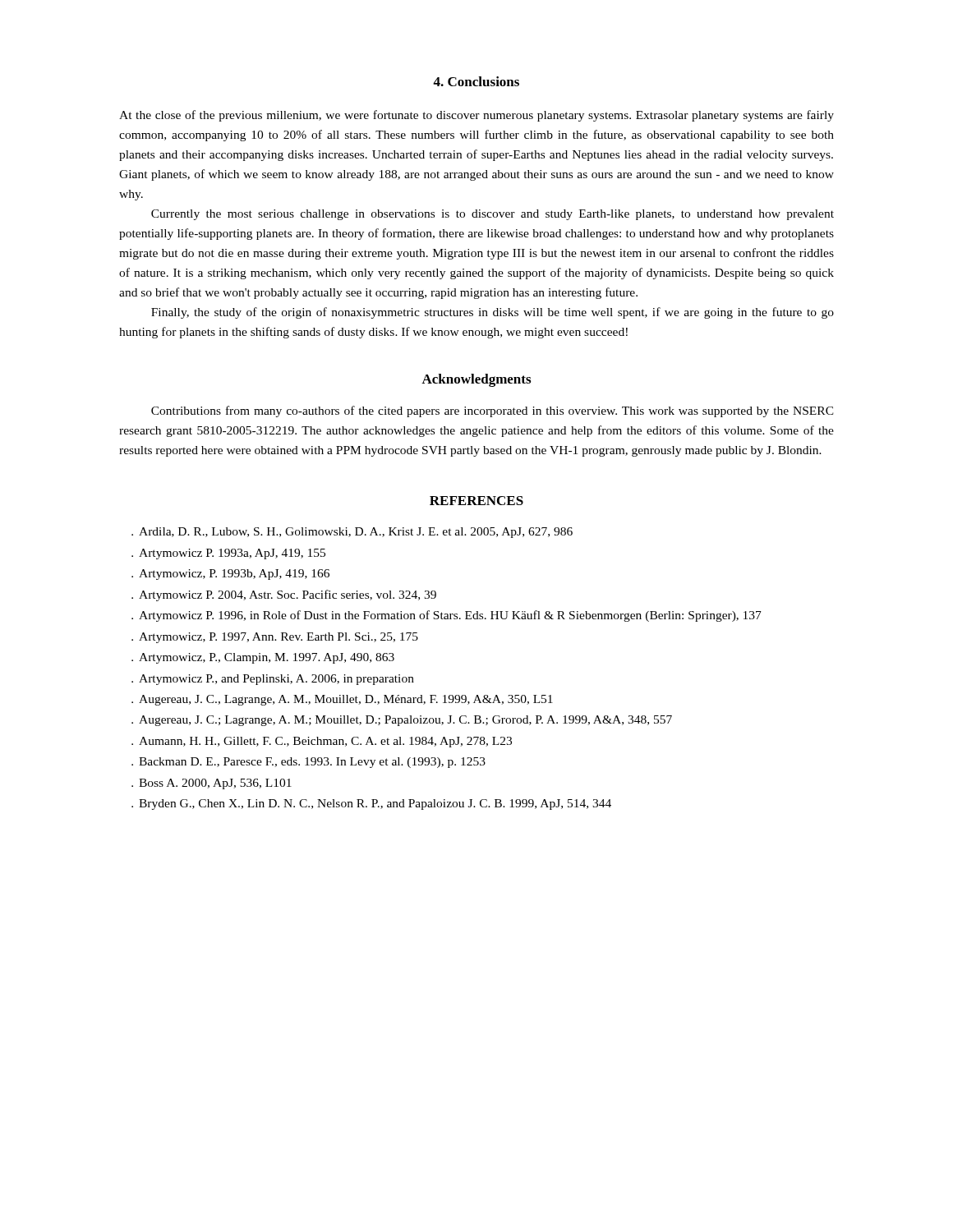The width and height of the screenshot is (953, 1232).
Task: Navigate to the passage starting ". Artymowicz P., and Peplinski, A. 2006,"
Action: tap(273, 680)
